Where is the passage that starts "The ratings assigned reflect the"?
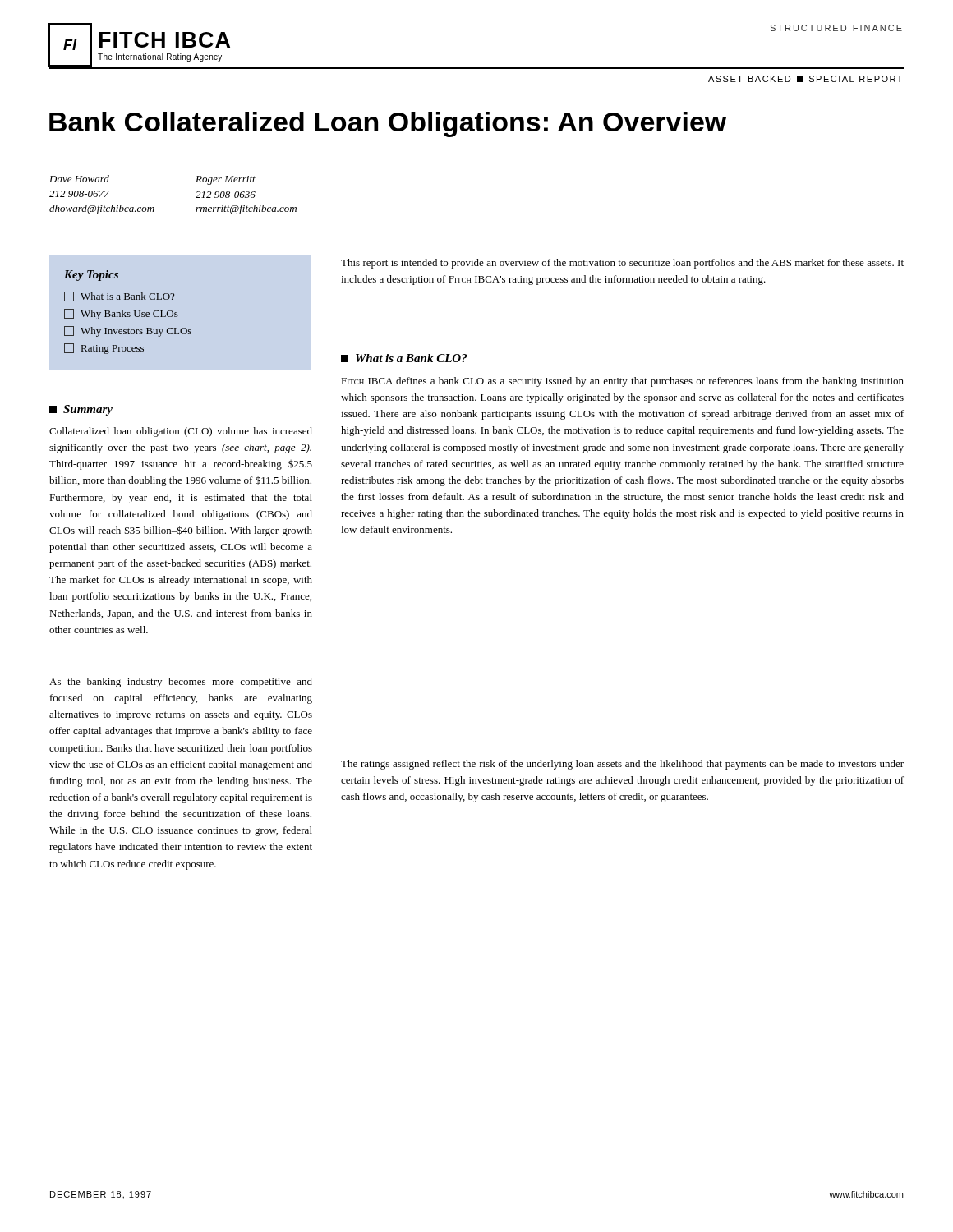Screen dimensions: 1232x953 coord(622,780)
